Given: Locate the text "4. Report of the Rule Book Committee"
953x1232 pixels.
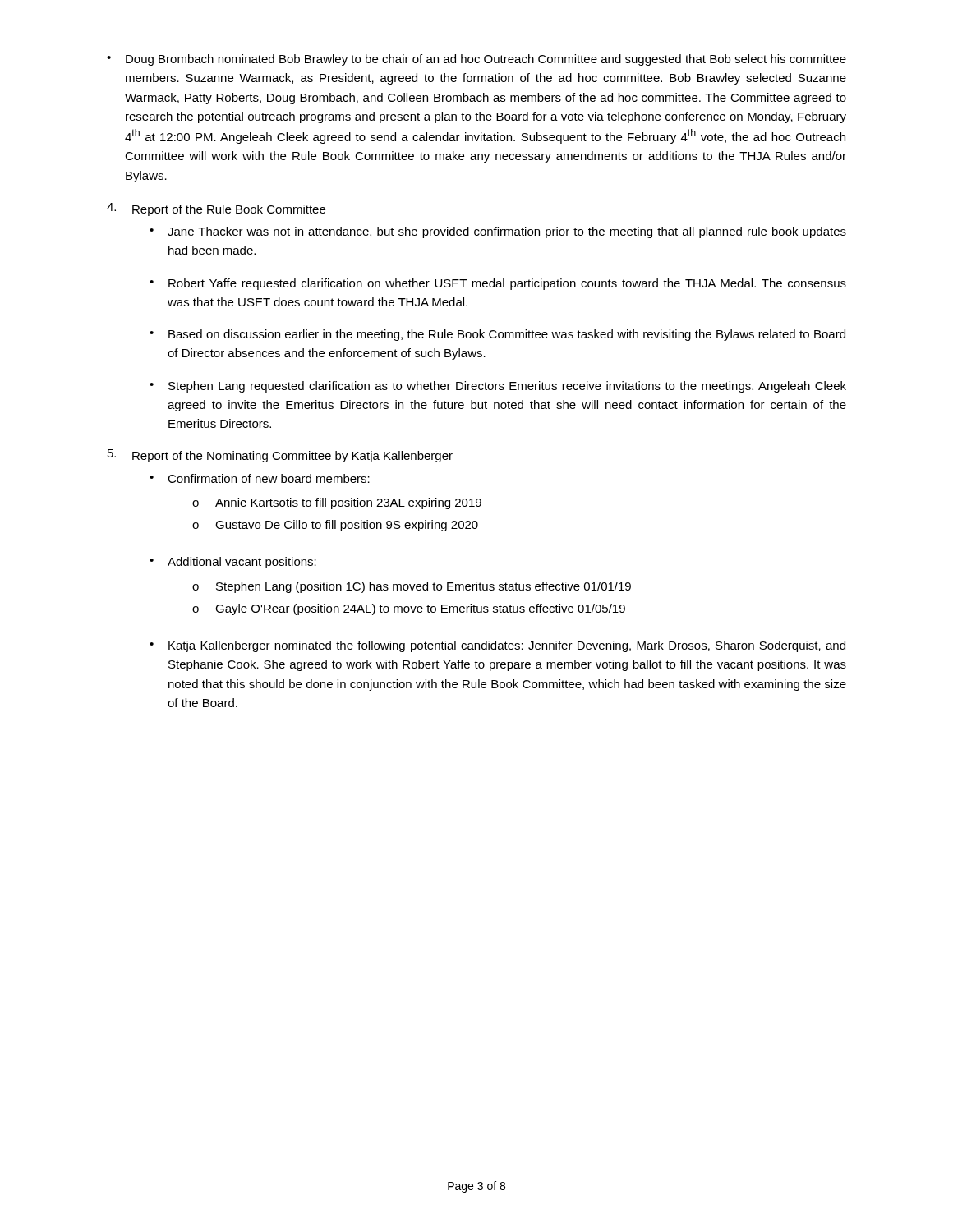Looking at the screenshot, I should [216, 209].
